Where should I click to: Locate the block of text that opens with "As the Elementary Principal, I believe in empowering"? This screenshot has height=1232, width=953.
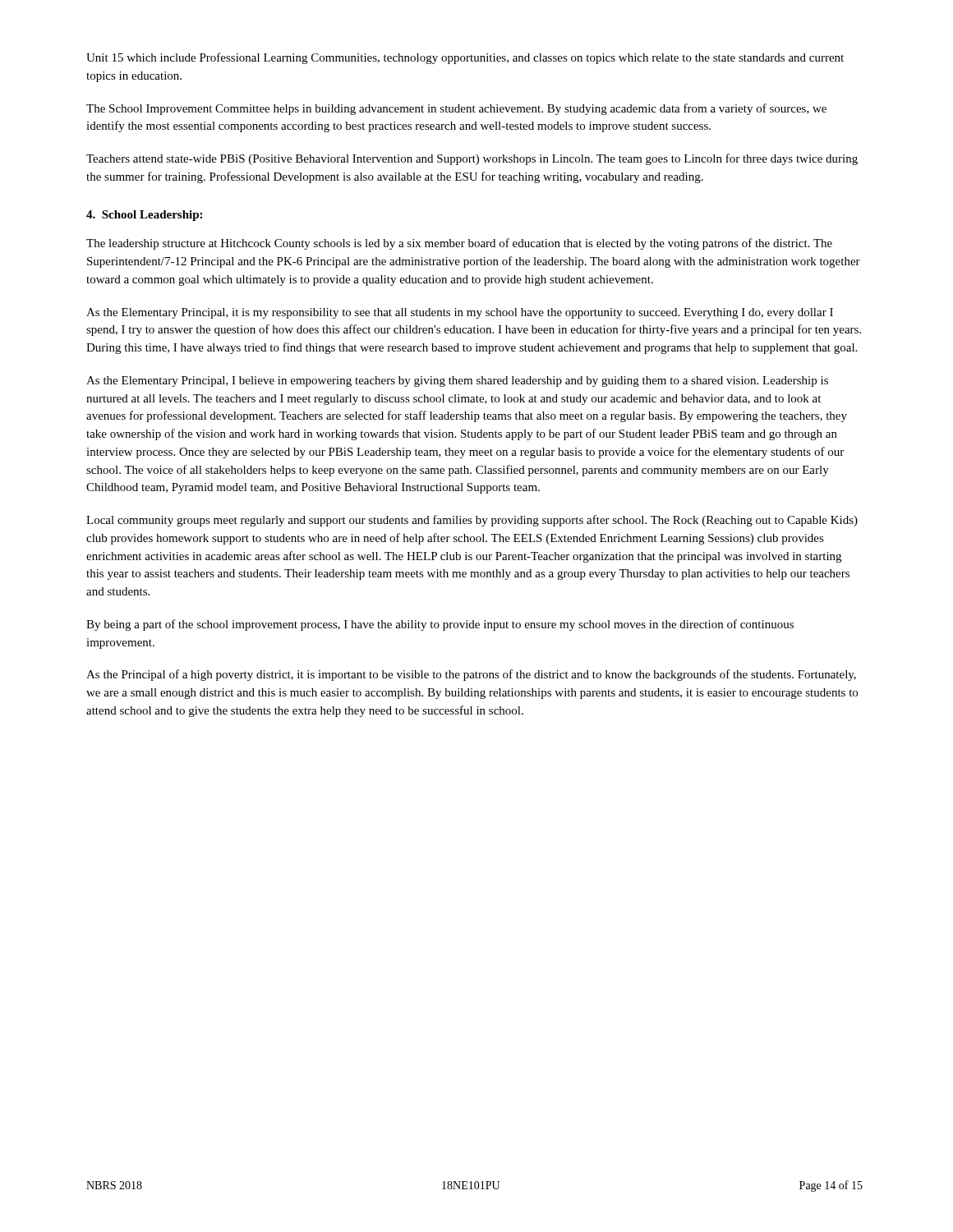point(467,434)
